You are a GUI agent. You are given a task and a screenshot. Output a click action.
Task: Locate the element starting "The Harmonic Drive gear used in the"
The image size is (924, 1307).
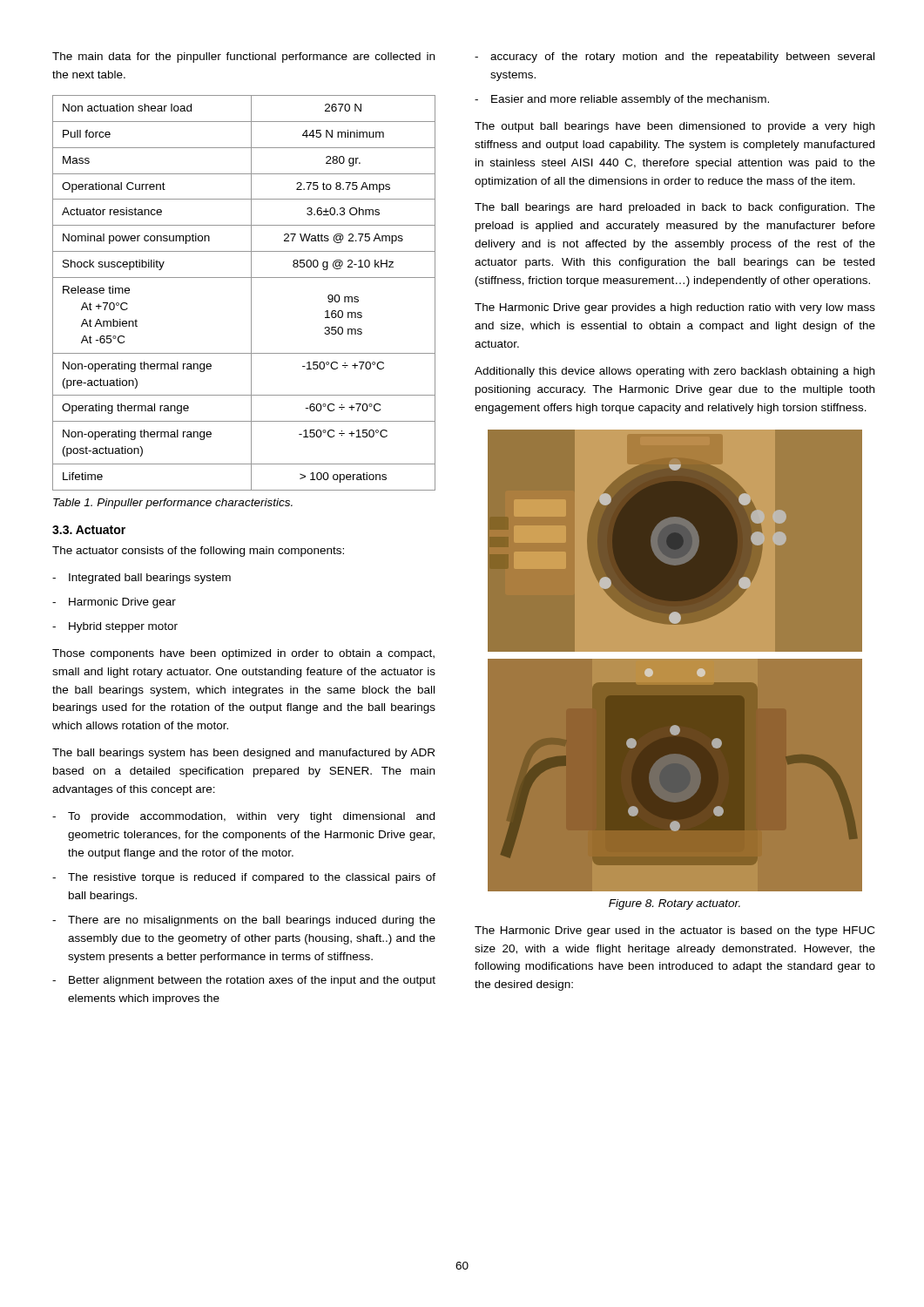(675, 957)
